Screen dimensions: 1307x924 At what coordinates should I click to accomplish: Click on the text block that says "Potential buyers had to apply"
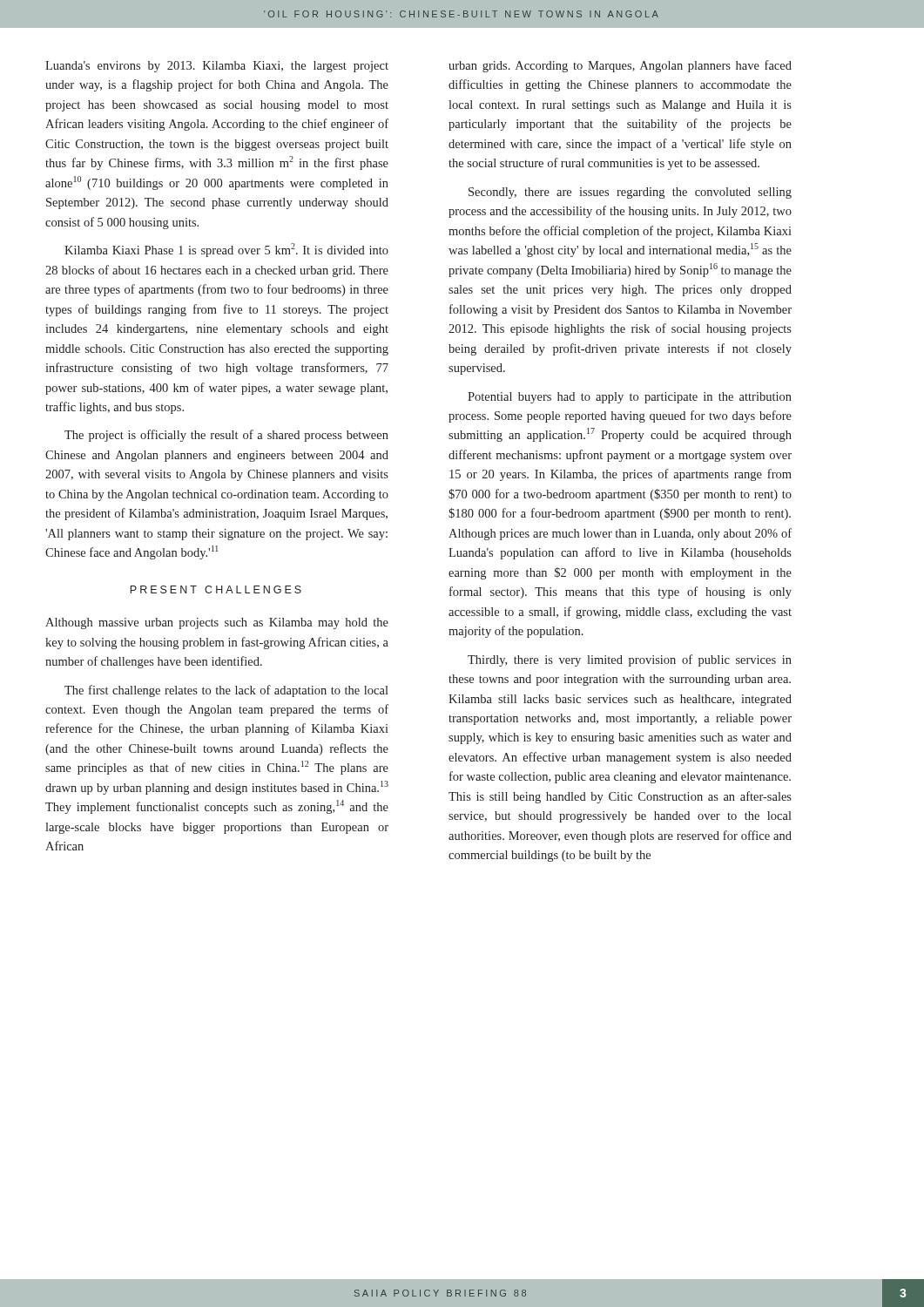[x=620, y=514]
